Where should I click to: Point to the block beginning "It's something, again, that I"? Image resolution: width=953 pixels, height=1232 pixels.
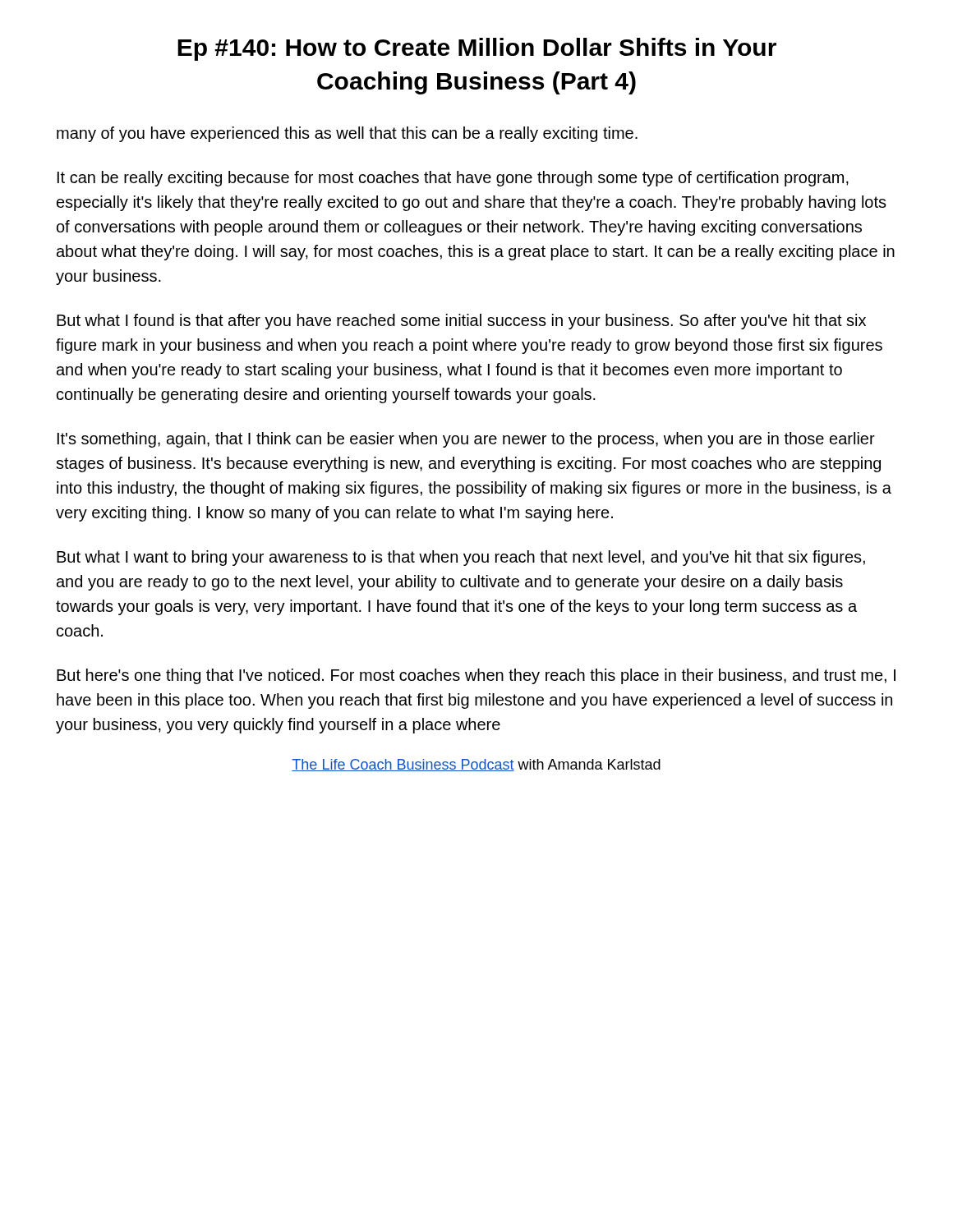pyautogui.click(x=474, y=476)
